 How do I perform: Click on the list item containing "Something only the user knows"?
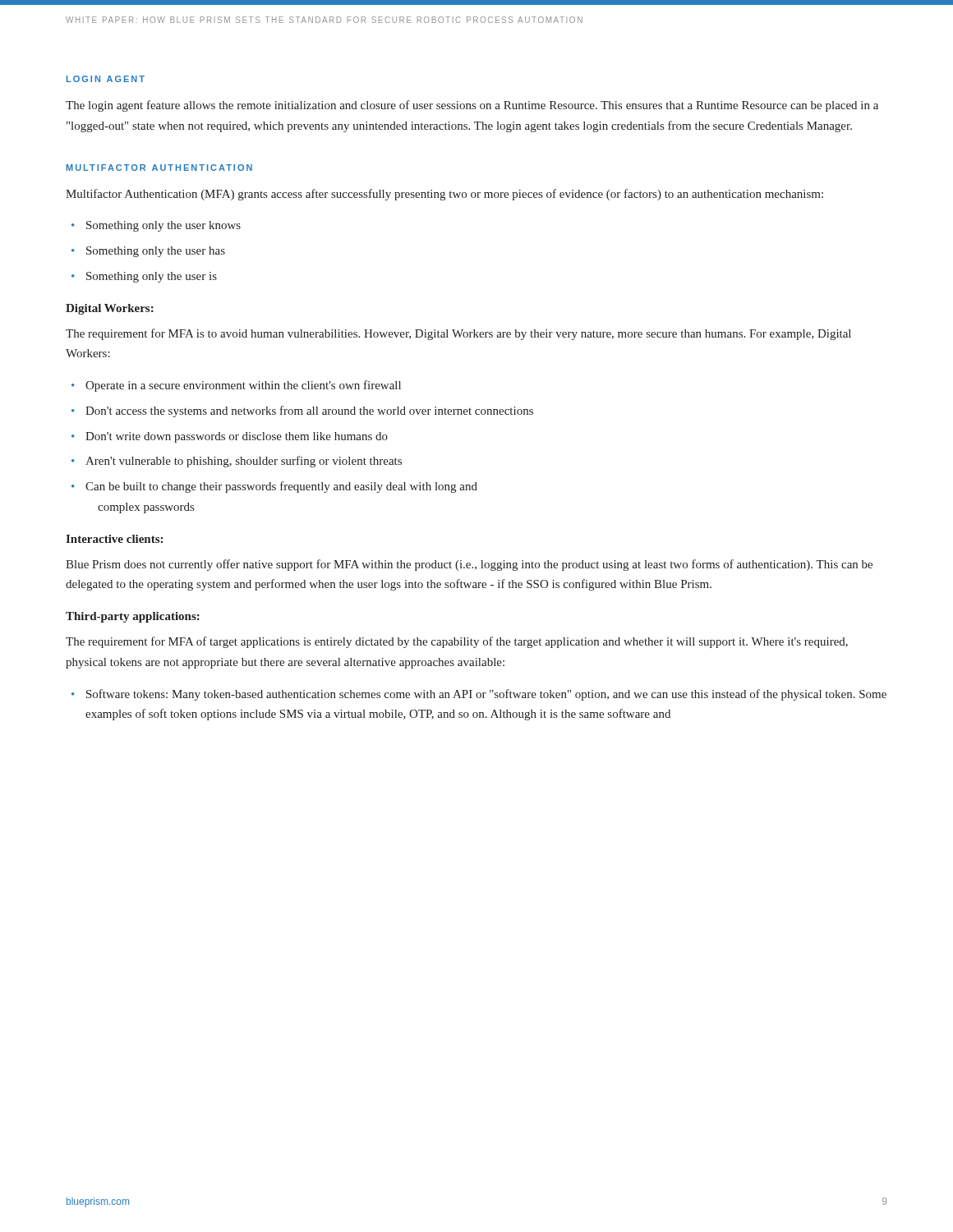point(163,225)
